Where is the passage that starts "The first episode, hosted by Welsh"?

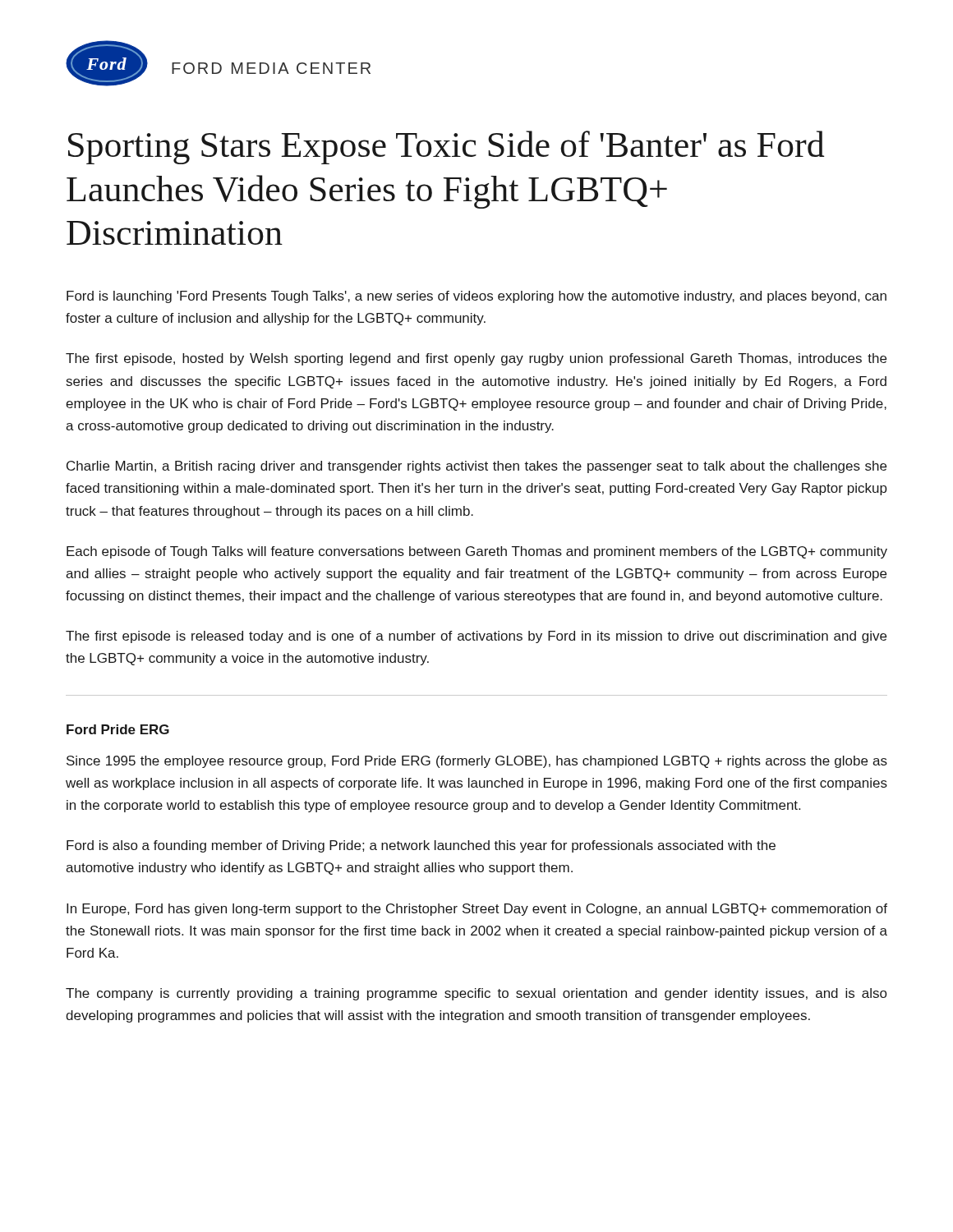(476, 392)
